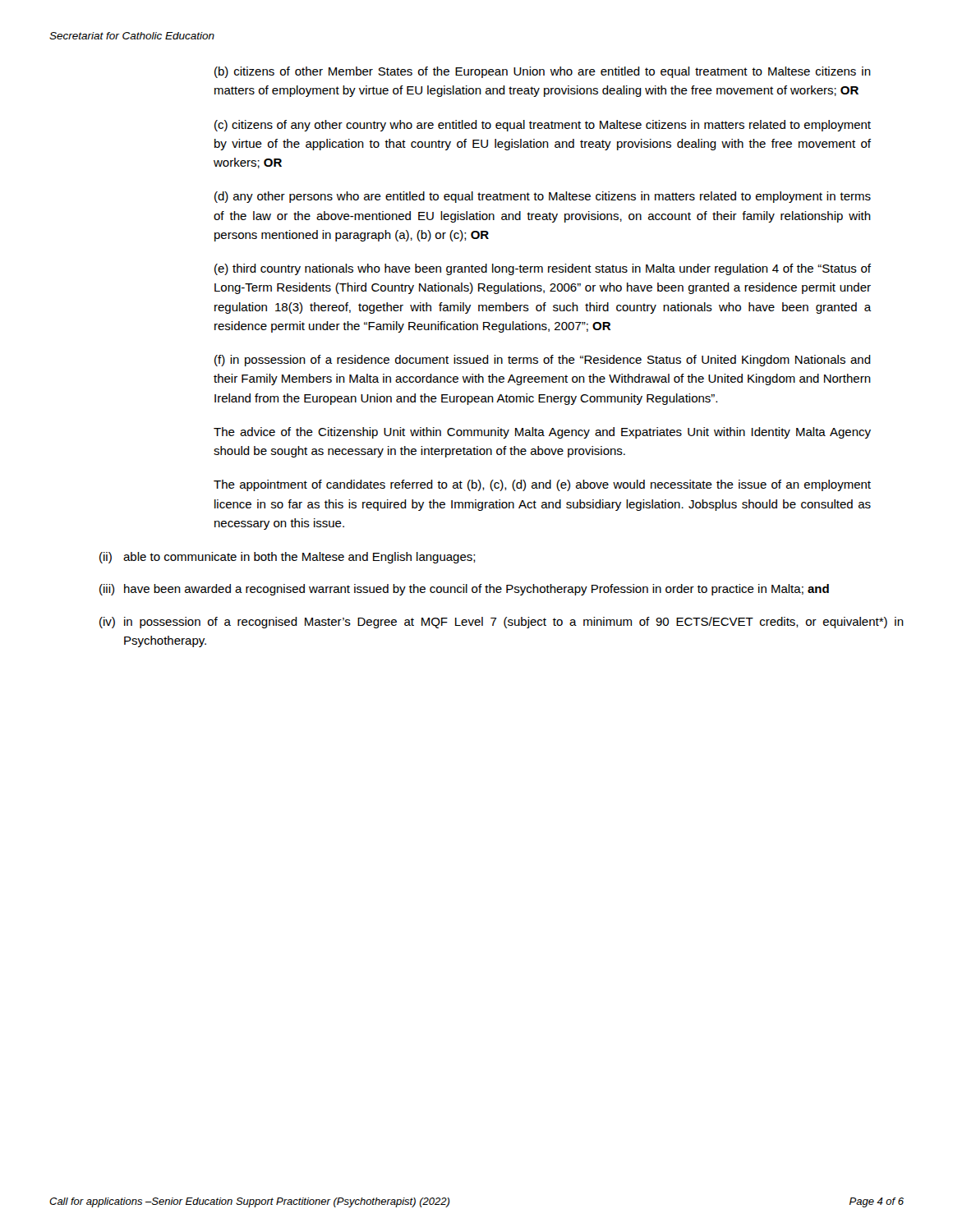Locate the list item that says "(iv) in possession of a recognised Master’s Degree"
Screen dimensions: 1232x953
pos(476,631)
